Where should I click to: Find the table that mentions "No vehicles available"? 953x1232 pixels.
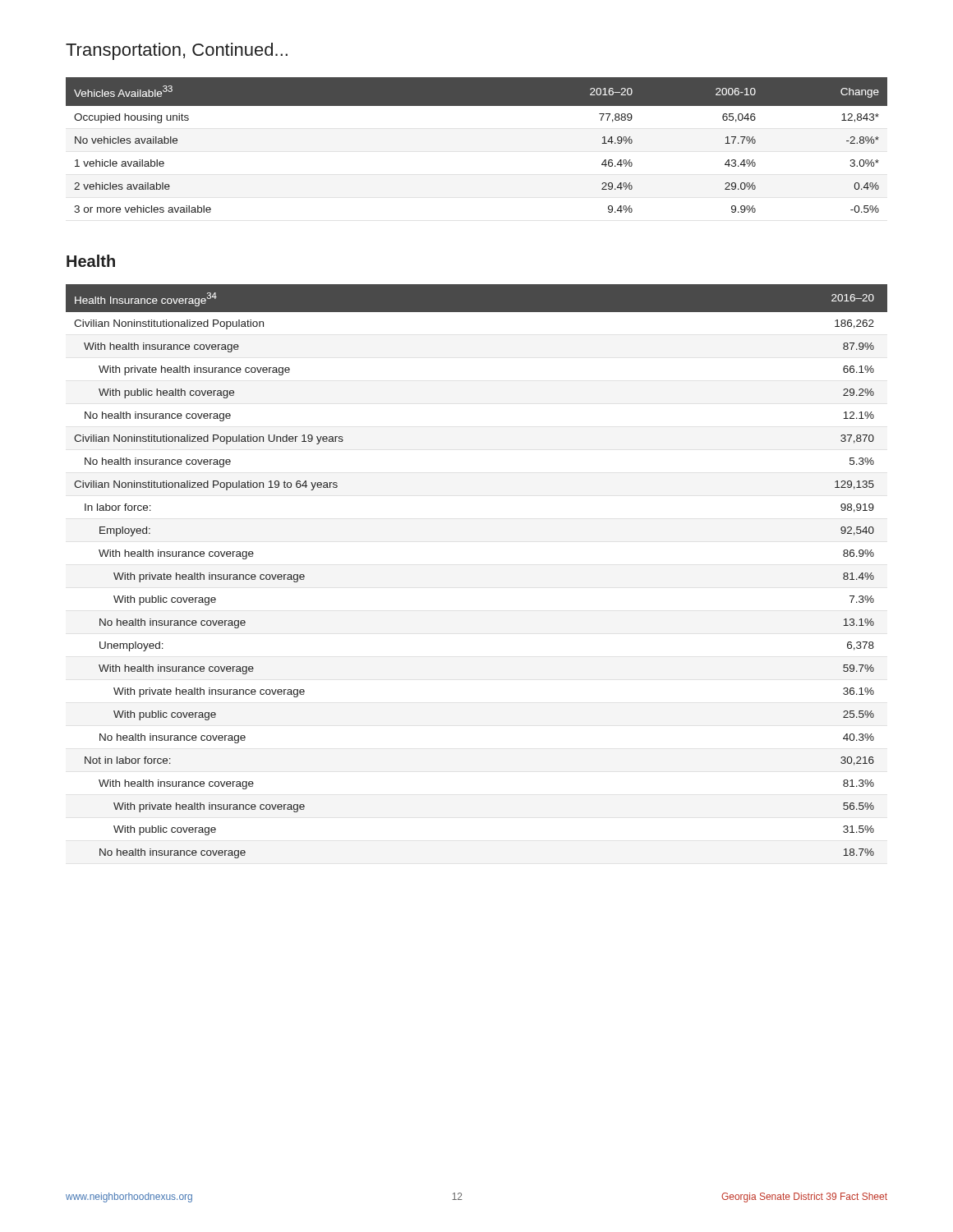pyautogui.click(x=476, y=149)
